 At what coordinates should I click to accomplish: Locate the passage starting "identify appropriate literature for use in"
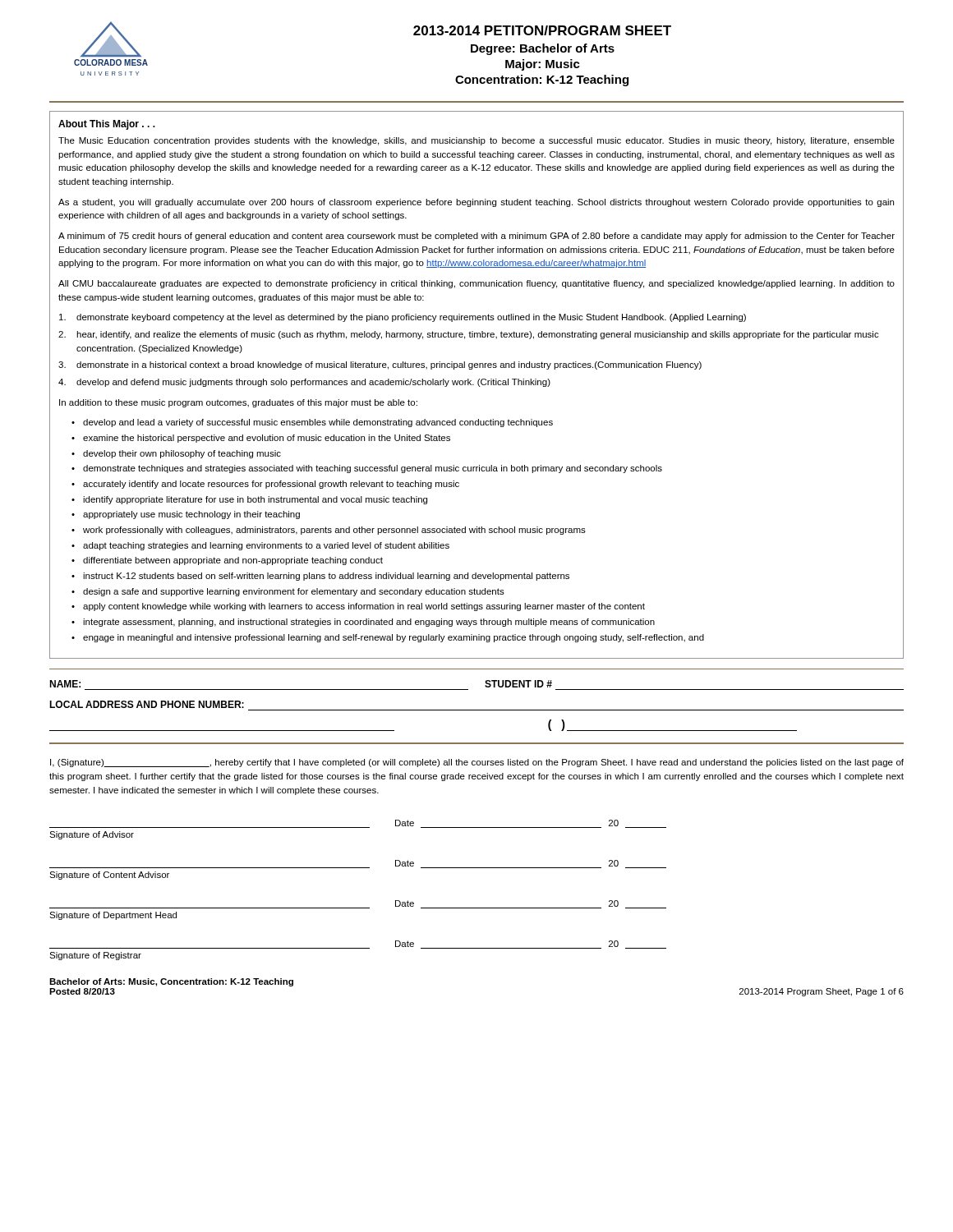pyautogui.click(x=255, y=499)
